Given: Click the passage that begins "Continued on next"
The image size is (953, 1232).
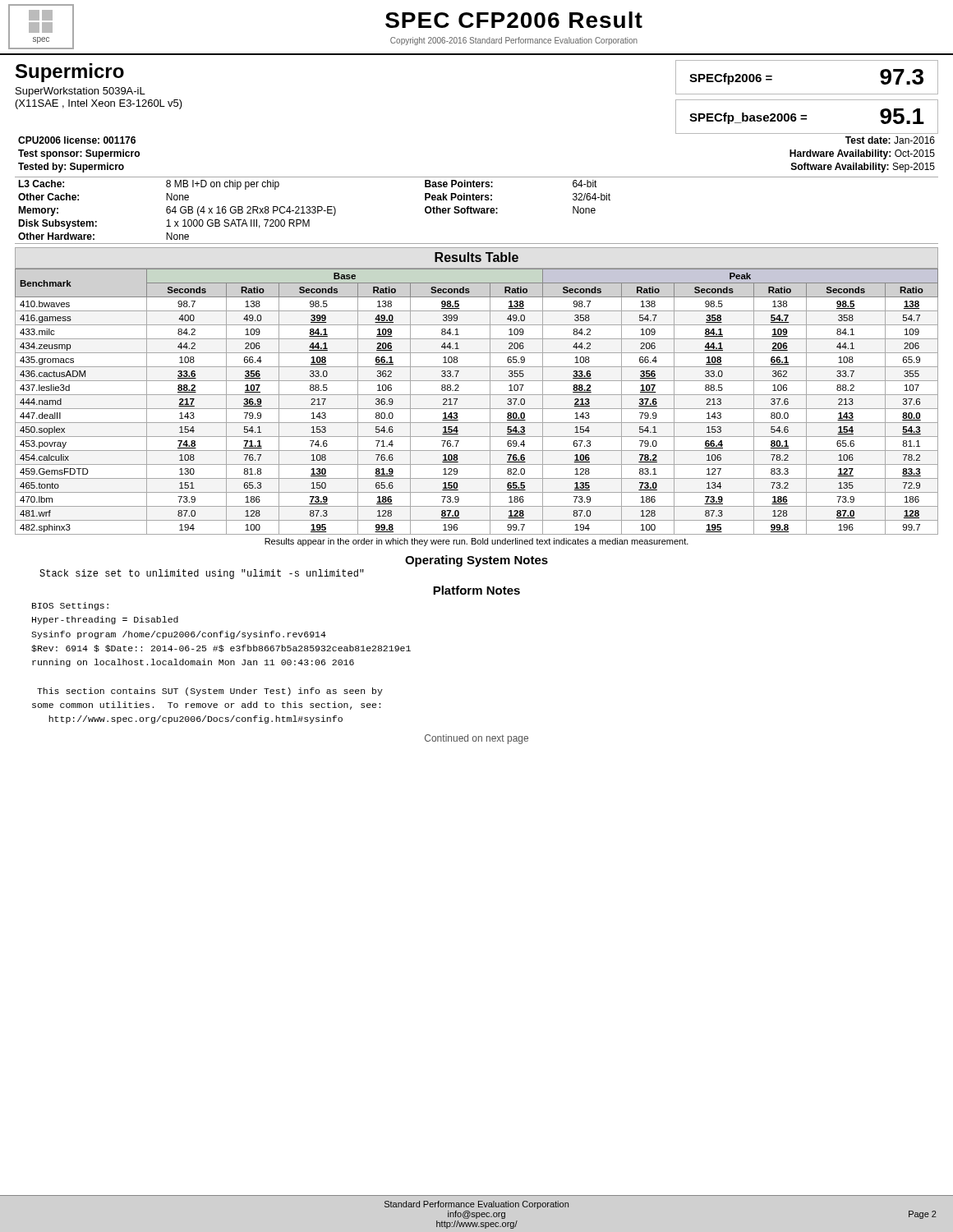Looking at the screenshot, I should (x=476, y=739).
